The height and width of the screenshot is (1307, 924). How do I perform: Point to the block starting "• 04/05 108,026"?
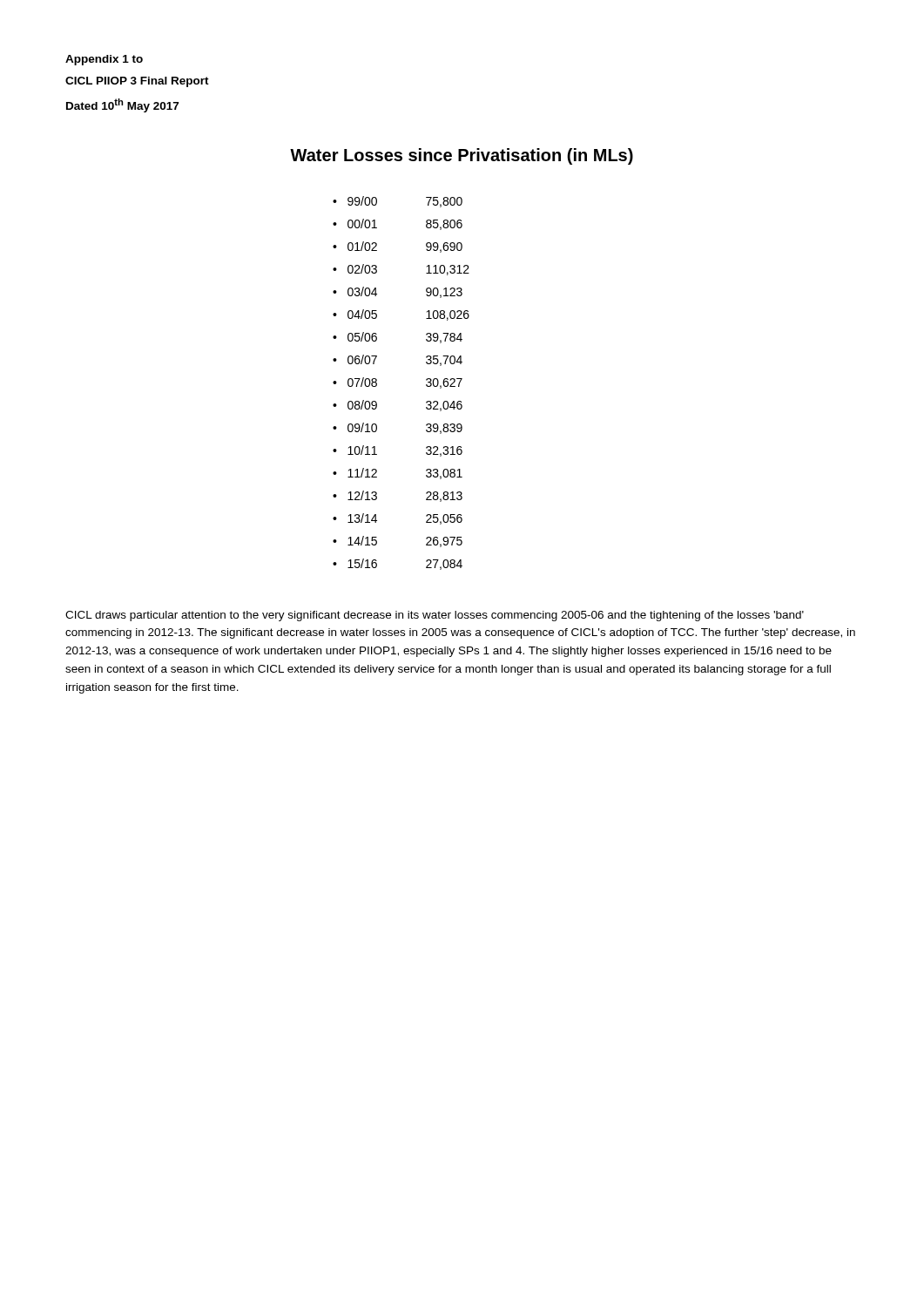pos(418,314)
